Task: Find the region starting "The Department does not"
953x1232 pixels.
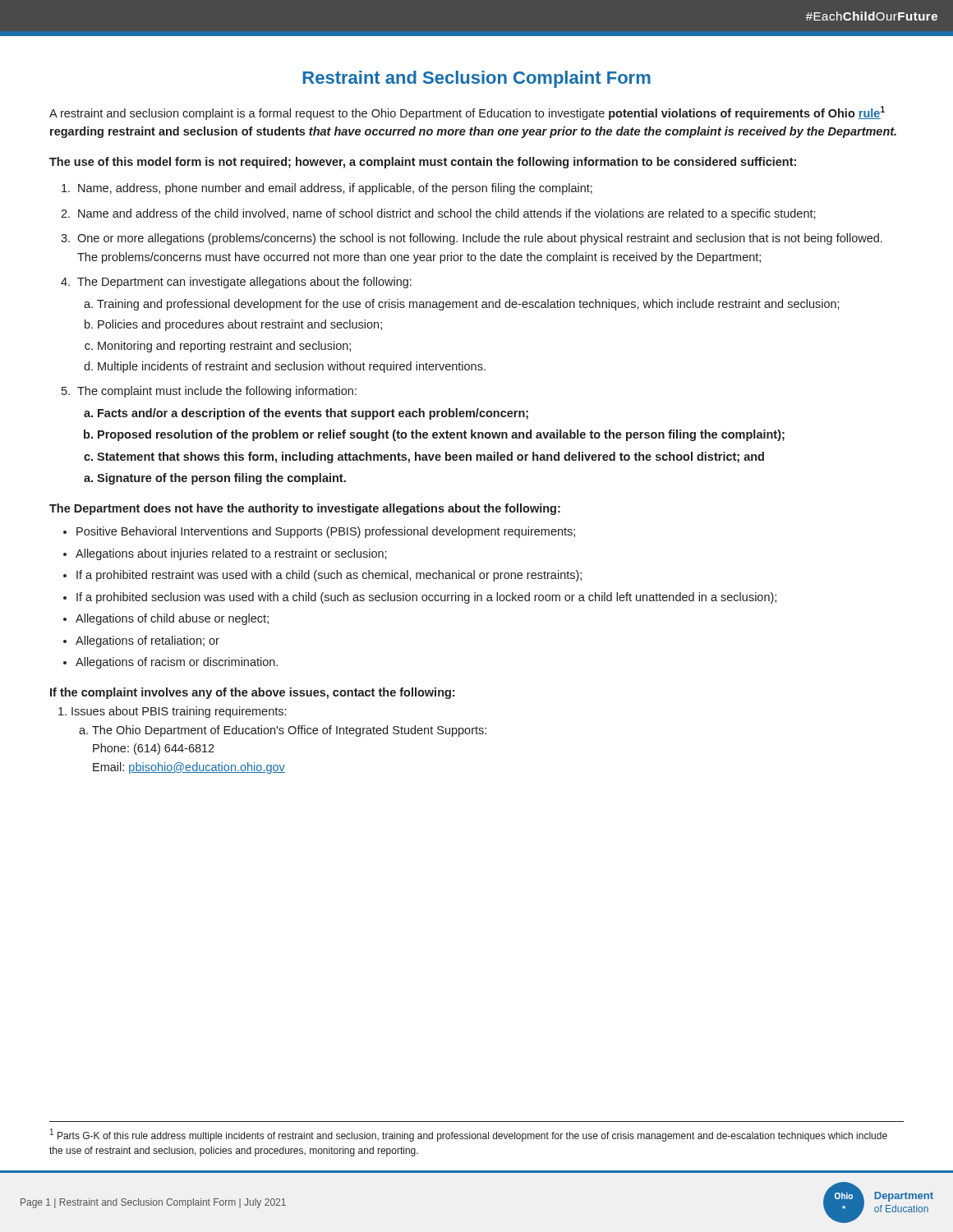Action: pyautogui.click(x=305, y=508)
